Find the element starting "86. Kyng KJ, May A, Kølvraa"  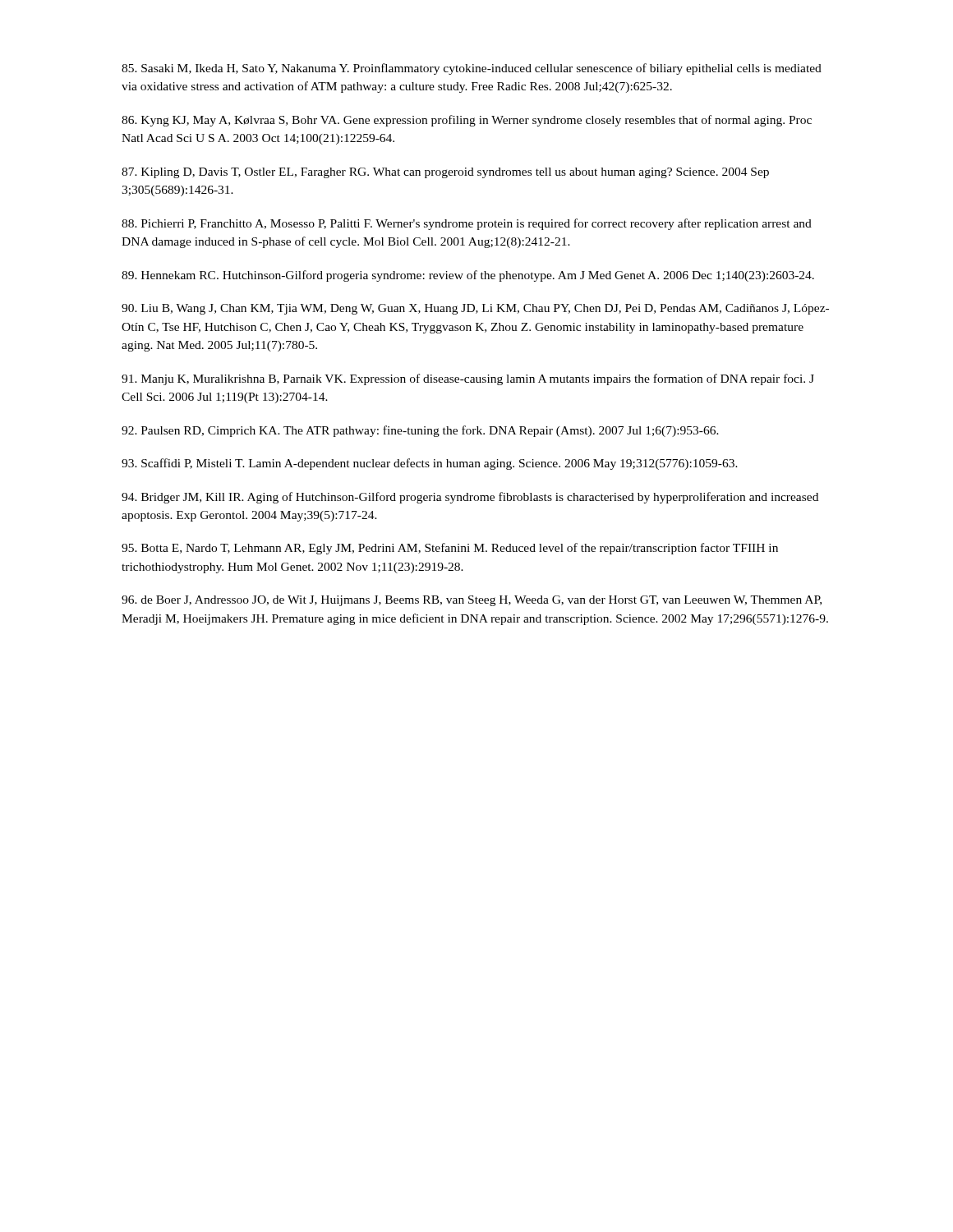coord(467,129)
